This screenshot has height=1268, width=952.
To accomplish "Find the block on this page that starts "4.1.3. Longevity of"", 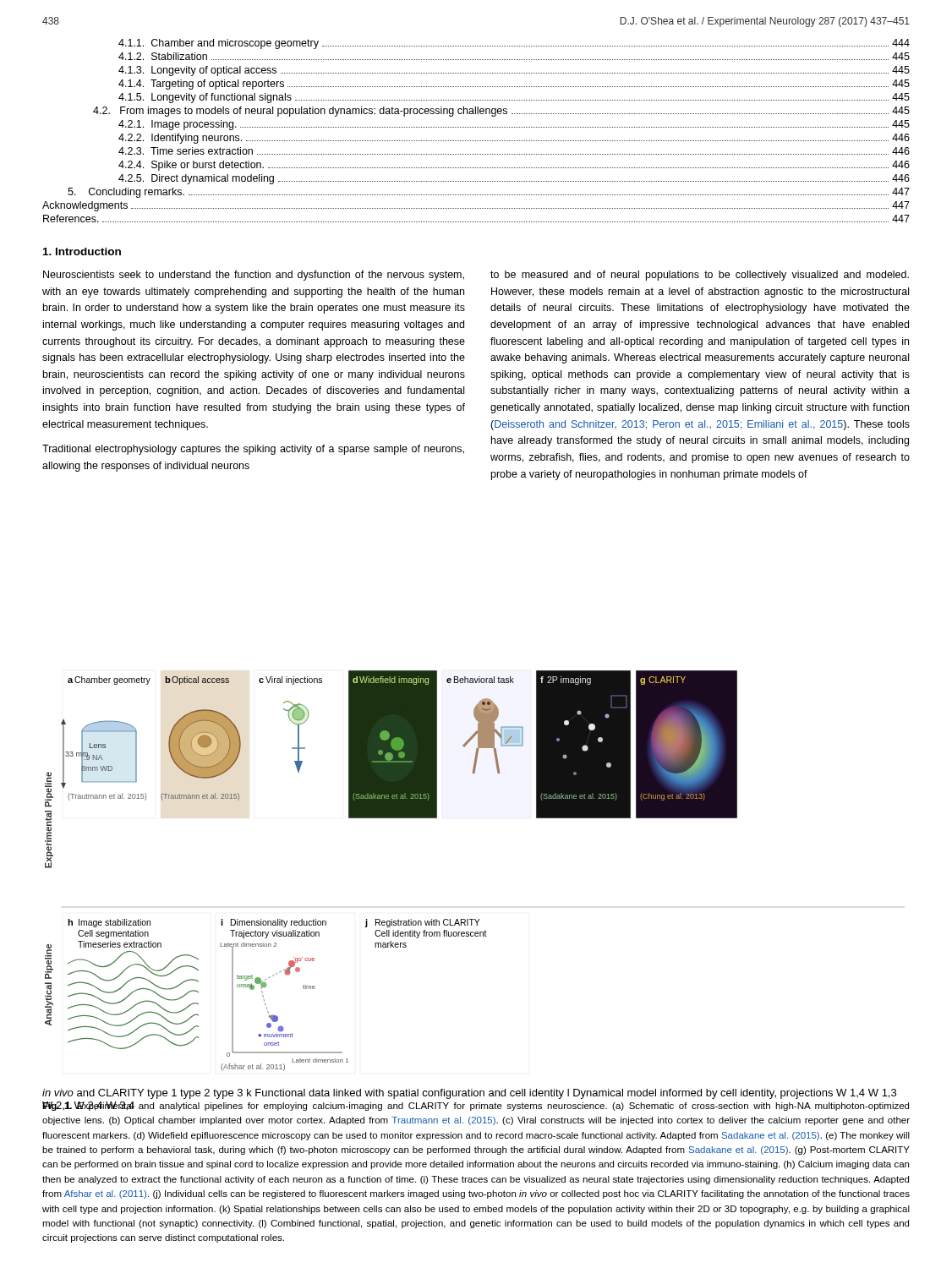I will coord(514,71).
